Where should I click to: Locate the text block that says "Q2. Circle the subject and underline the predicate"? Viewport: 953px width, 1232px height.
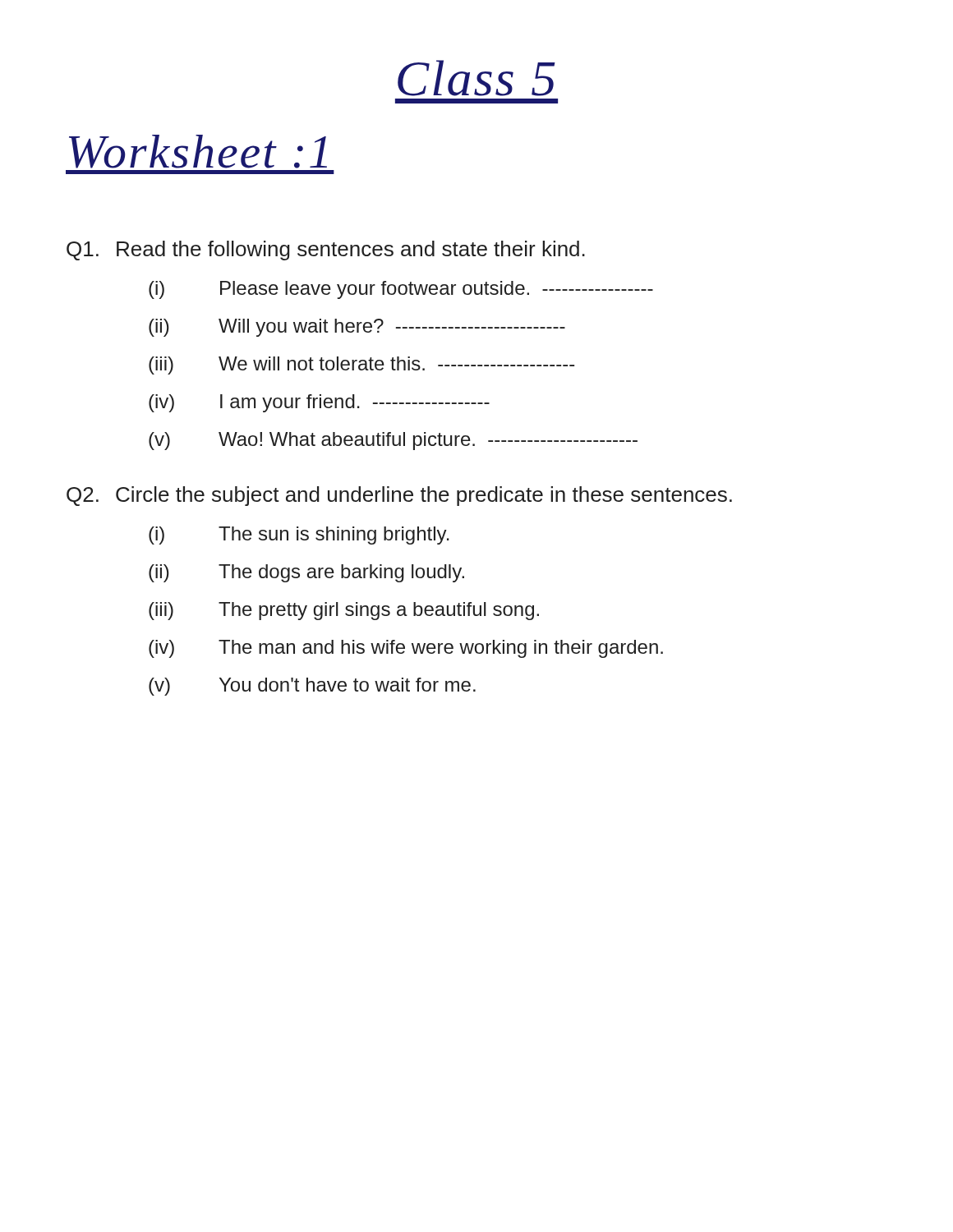pyautogui.click(x=400, y=495)
